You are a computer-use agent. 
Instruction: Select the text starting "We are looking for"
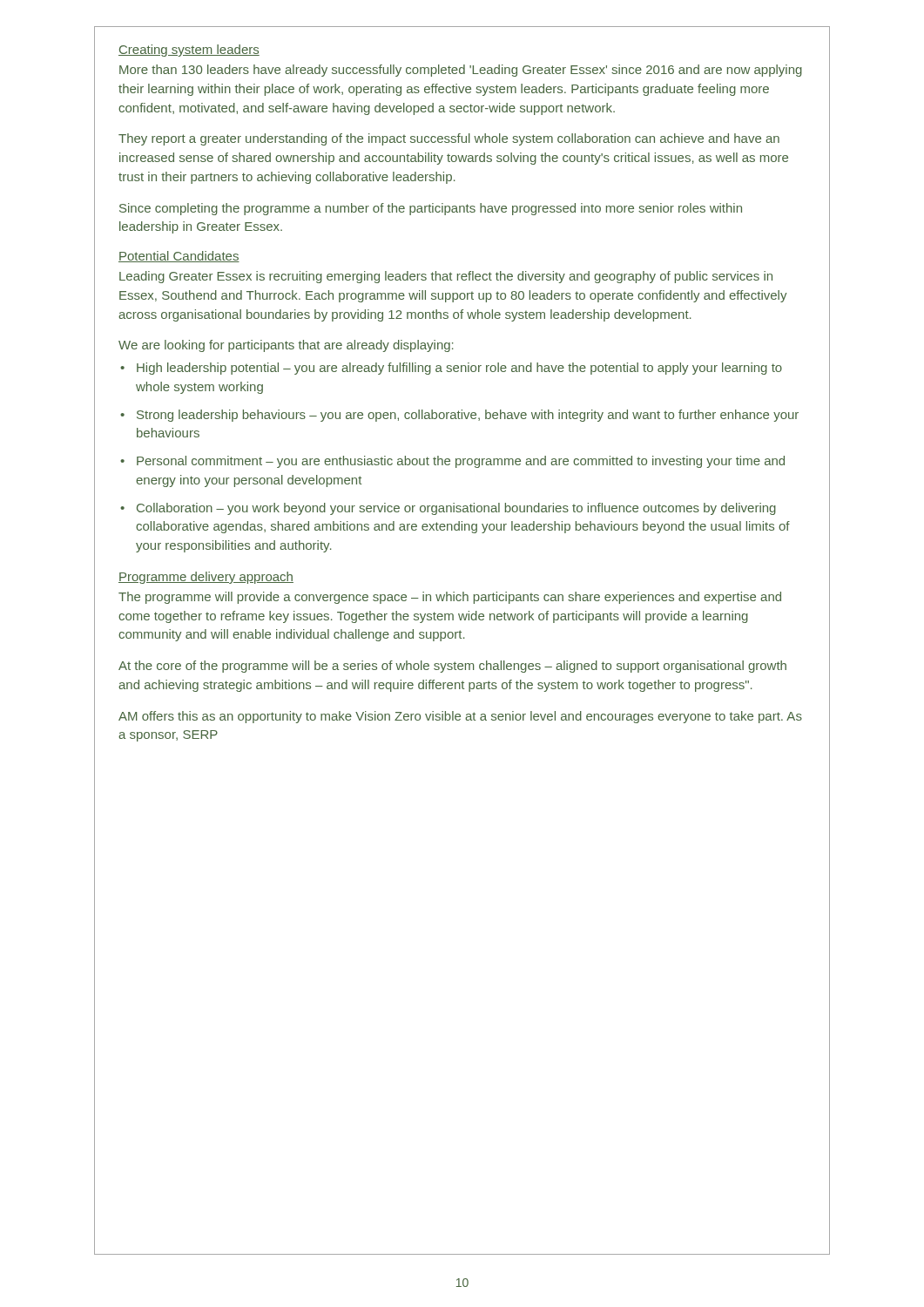(x=462, y=345)
